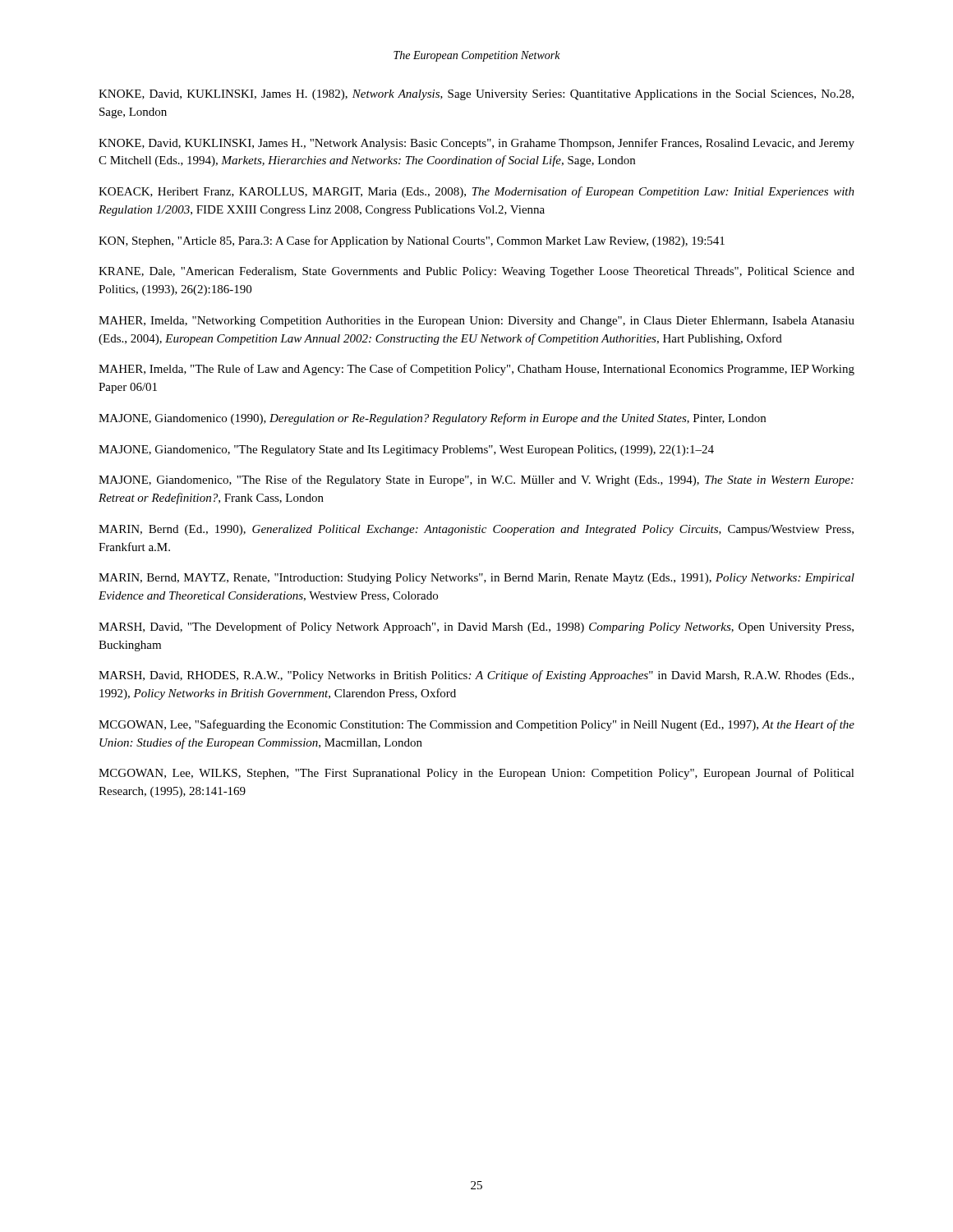Locate the block of text that opens with "MAHER, Imelda, "The"

point(476,378)
